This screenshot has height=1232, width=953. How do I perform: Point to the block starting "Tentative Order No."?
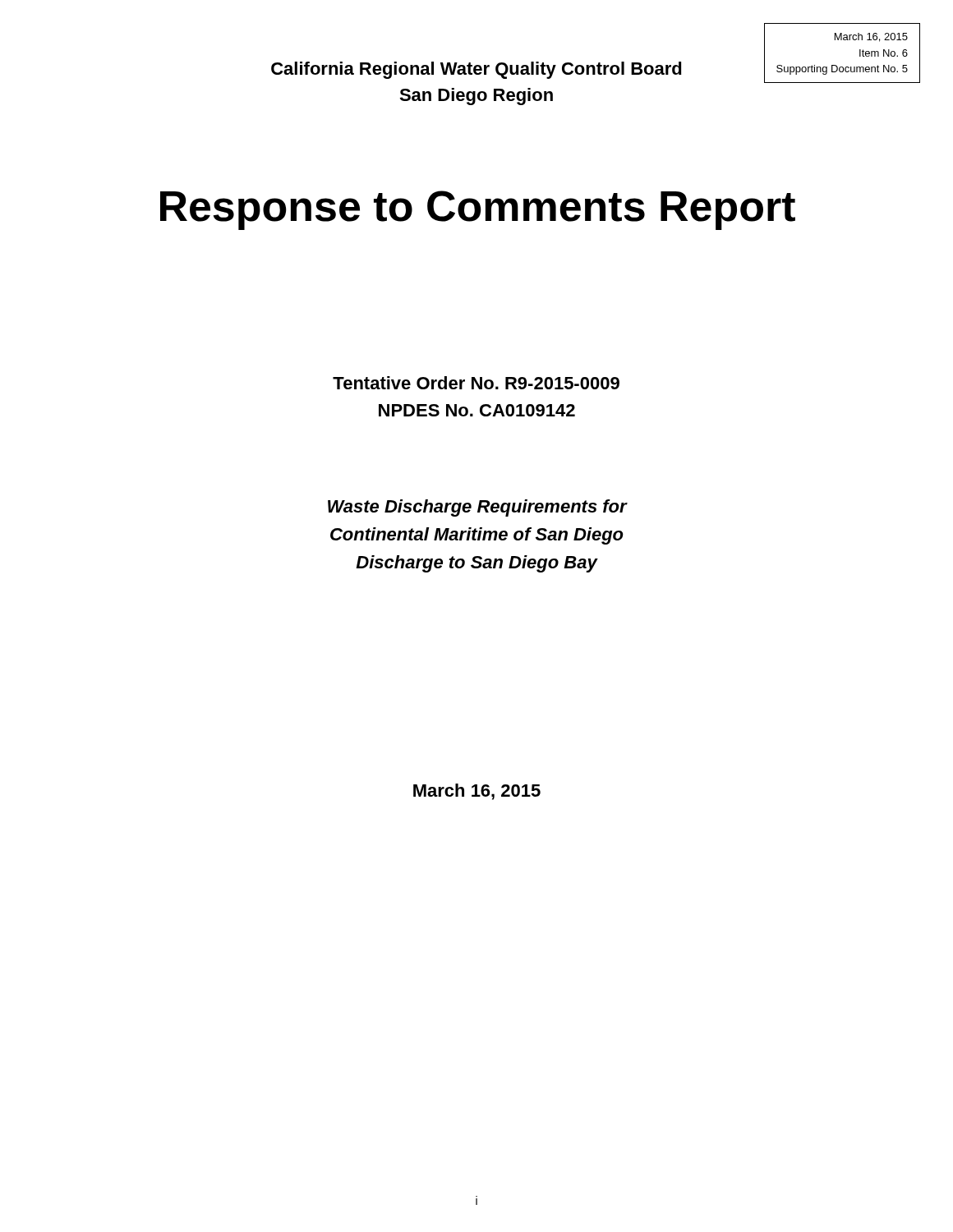pyautogui.click(x=476, y=397)
